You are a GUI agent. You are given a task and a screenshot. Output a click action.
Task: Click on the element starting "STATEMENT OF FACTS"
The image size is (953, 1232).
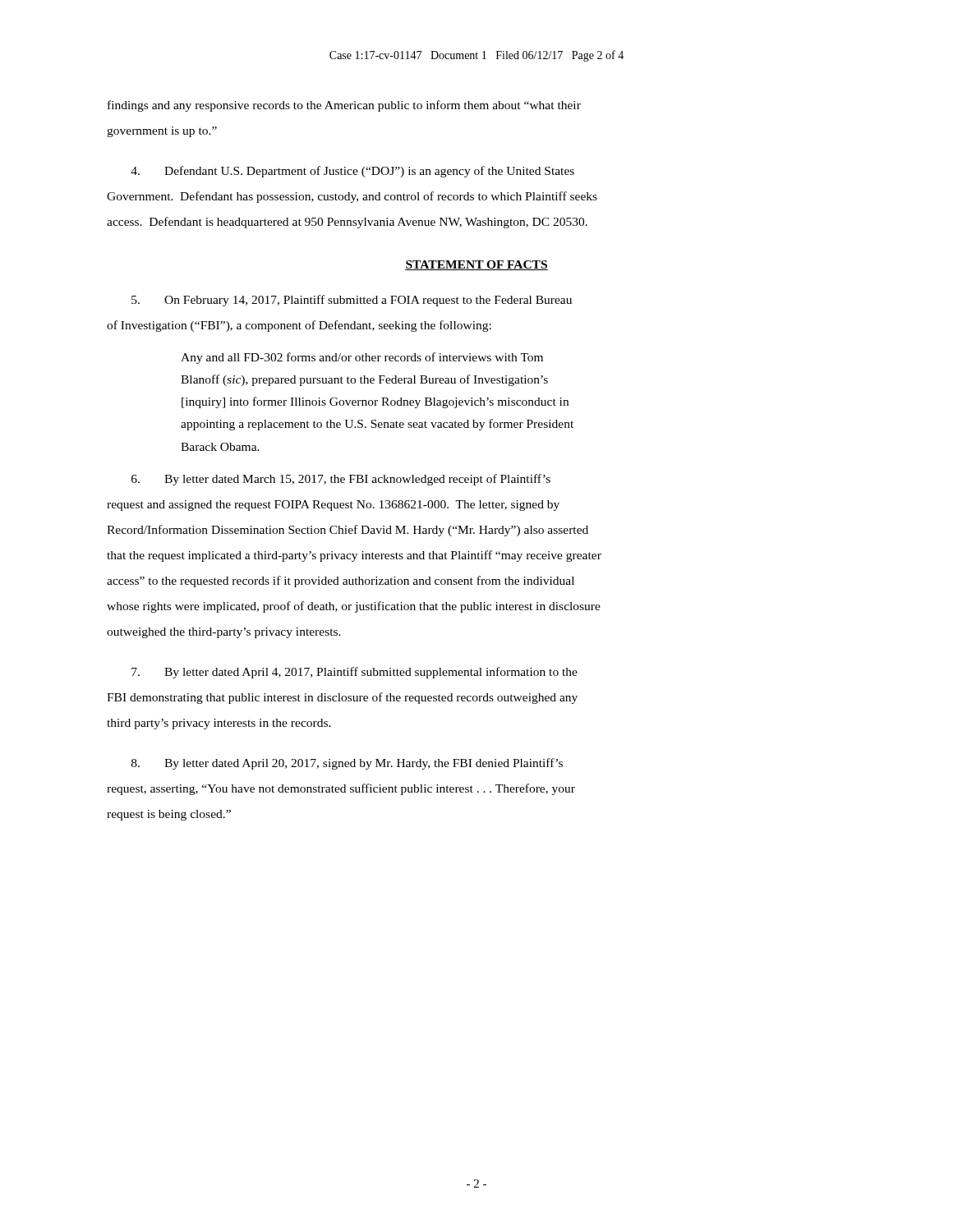476,264
